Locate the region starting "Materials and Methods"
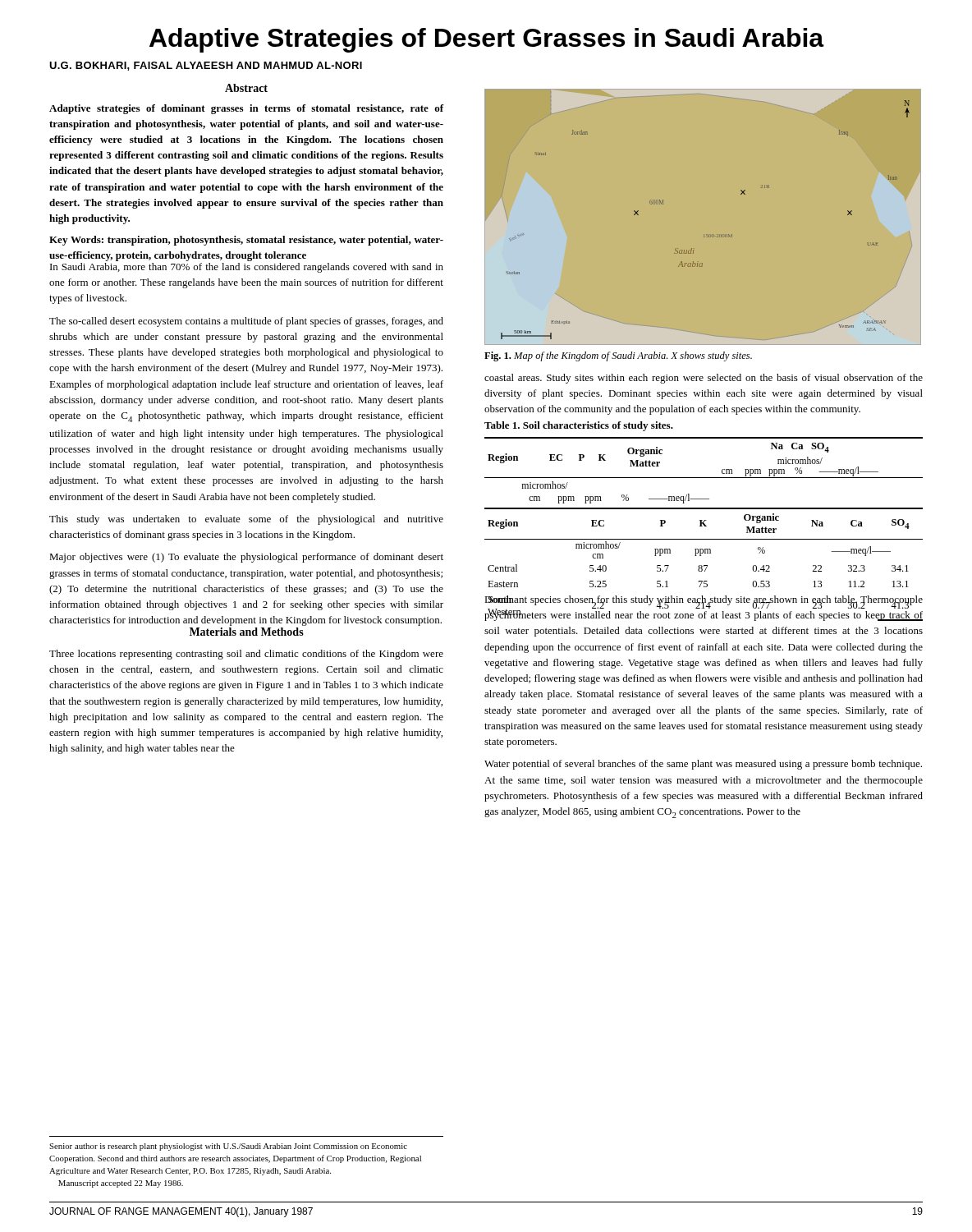972x1232 pixels. coord(246,632)
